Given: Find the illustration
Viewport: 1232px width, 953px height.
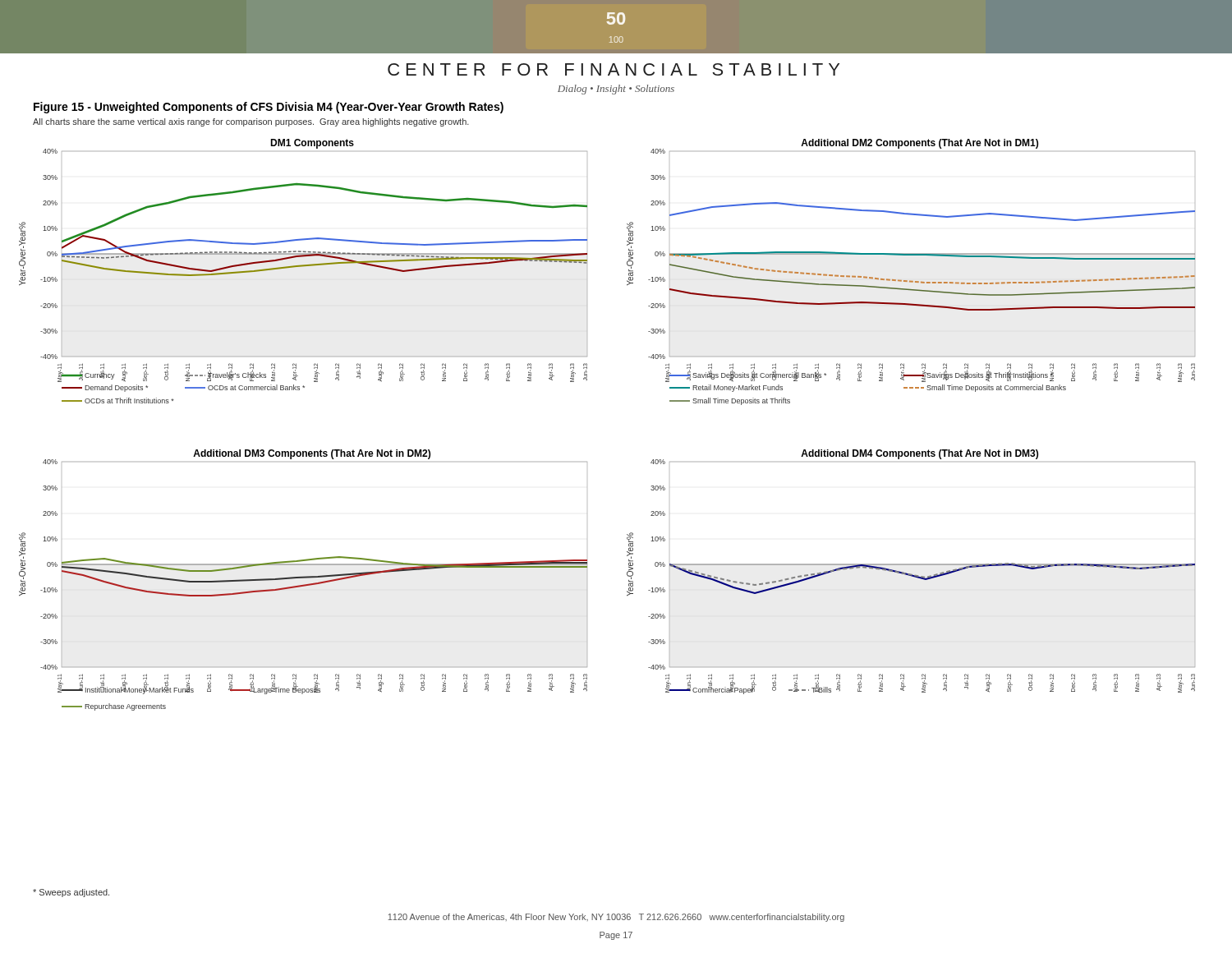Looking at the screenshot, I should 616,27.
